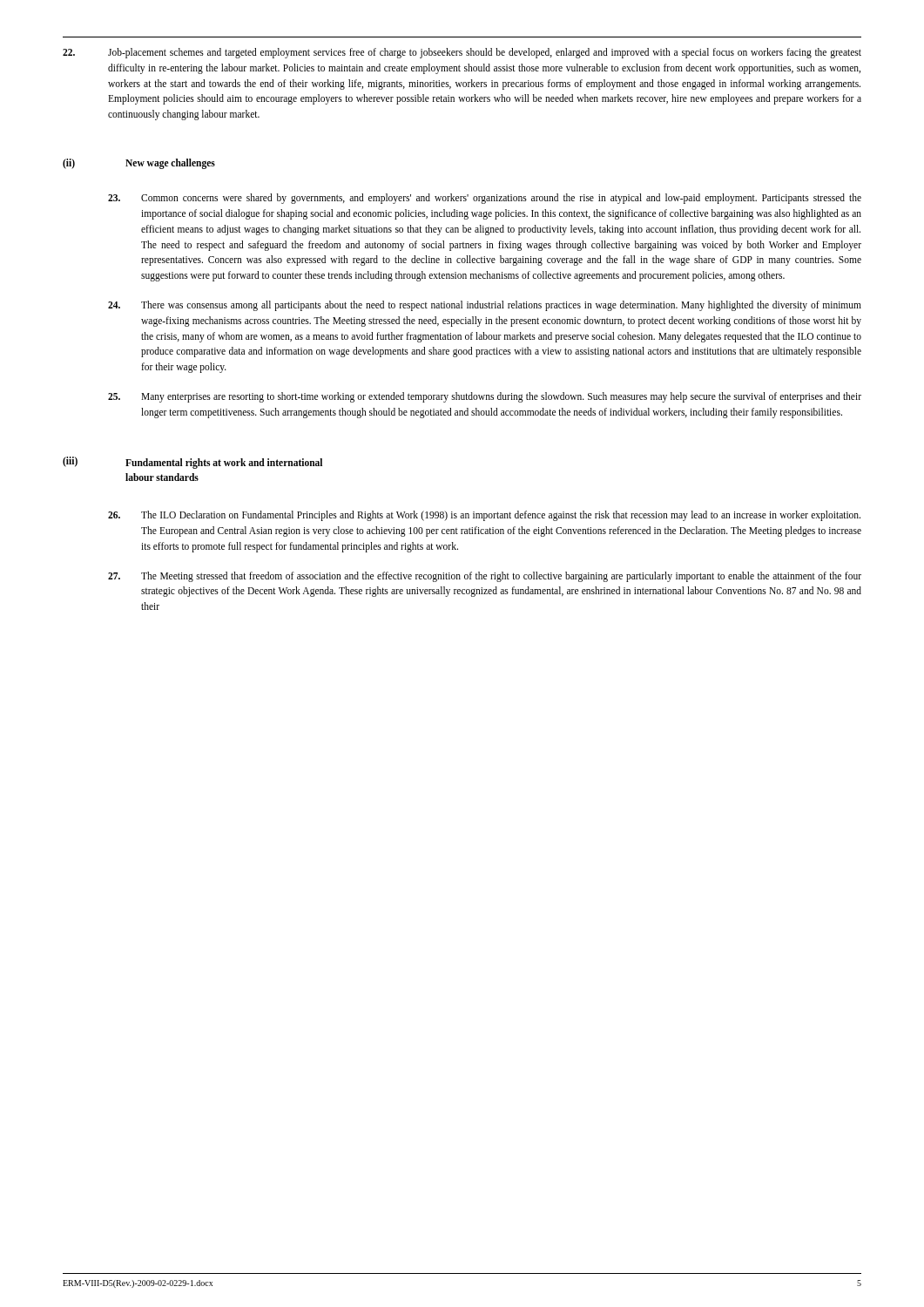Point to the passage starting "26. The ILO Declaration on Fundamental Principles and"

[x=485, y=531]
